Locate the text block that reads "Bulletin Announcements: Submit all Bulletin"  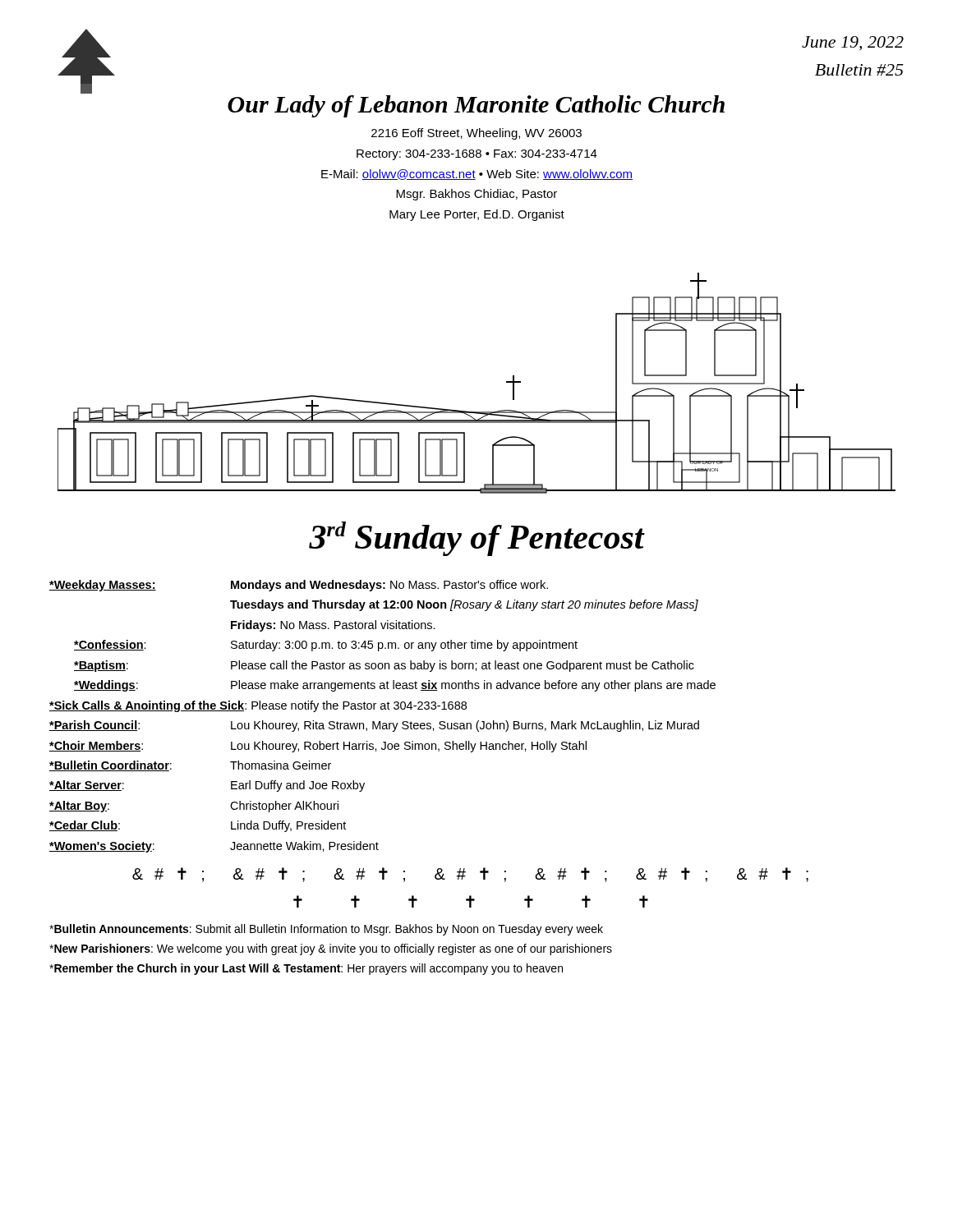point(331,949)
